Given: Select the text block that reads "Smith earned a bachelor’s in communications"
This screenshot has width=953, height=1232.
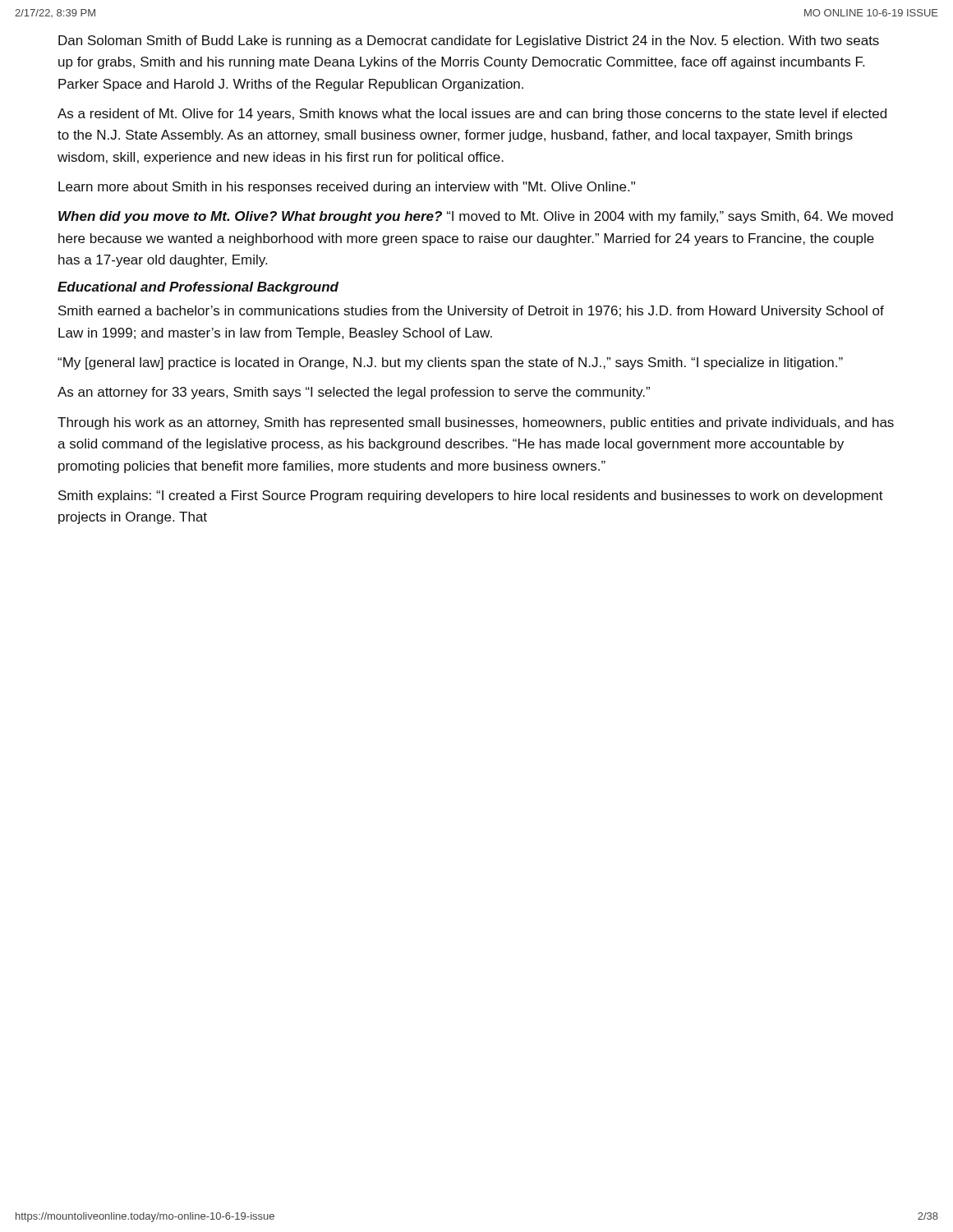Looking at the screenshot, I should (476, 323).
